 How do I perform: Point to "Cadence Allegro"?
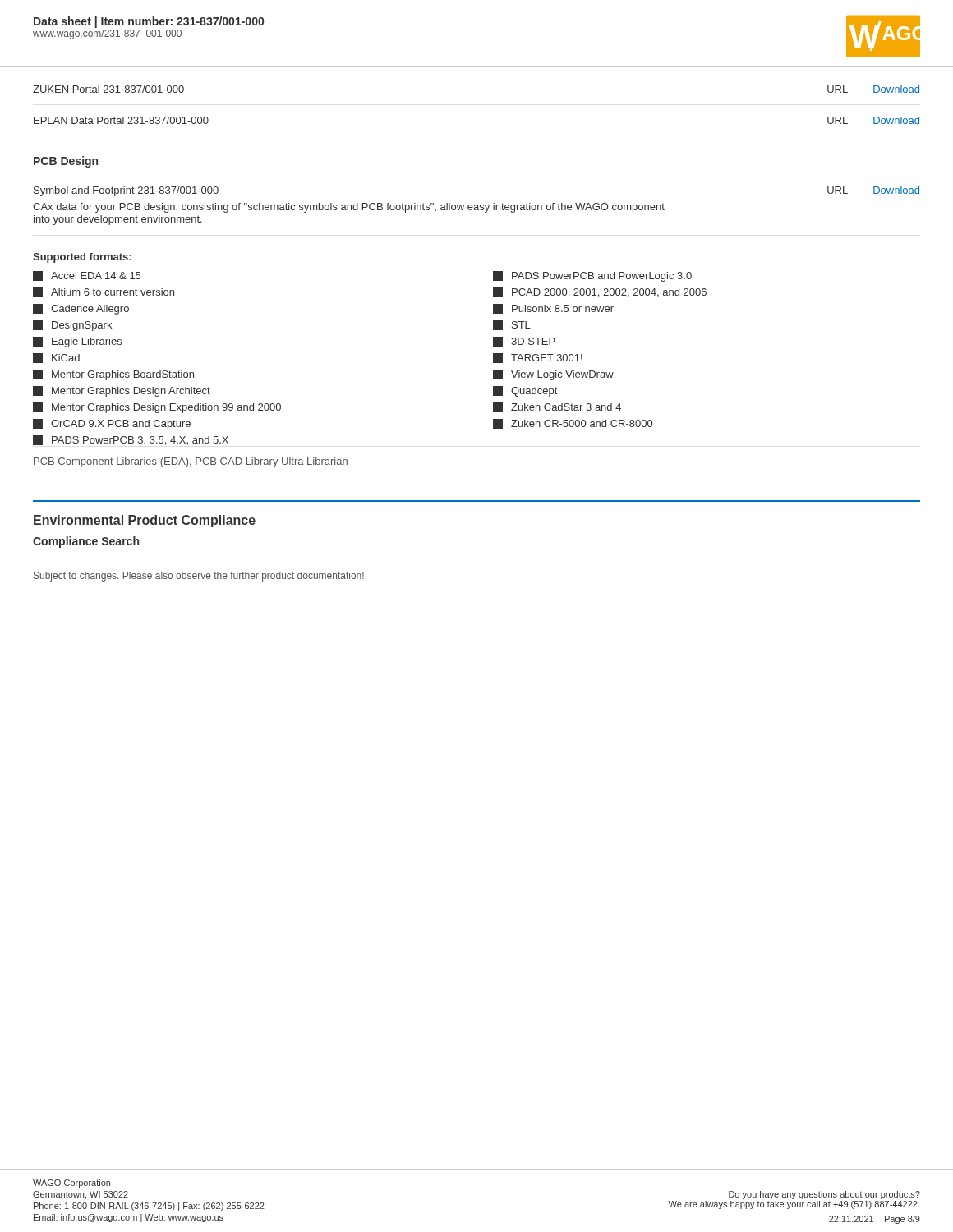tap(81, 308)
